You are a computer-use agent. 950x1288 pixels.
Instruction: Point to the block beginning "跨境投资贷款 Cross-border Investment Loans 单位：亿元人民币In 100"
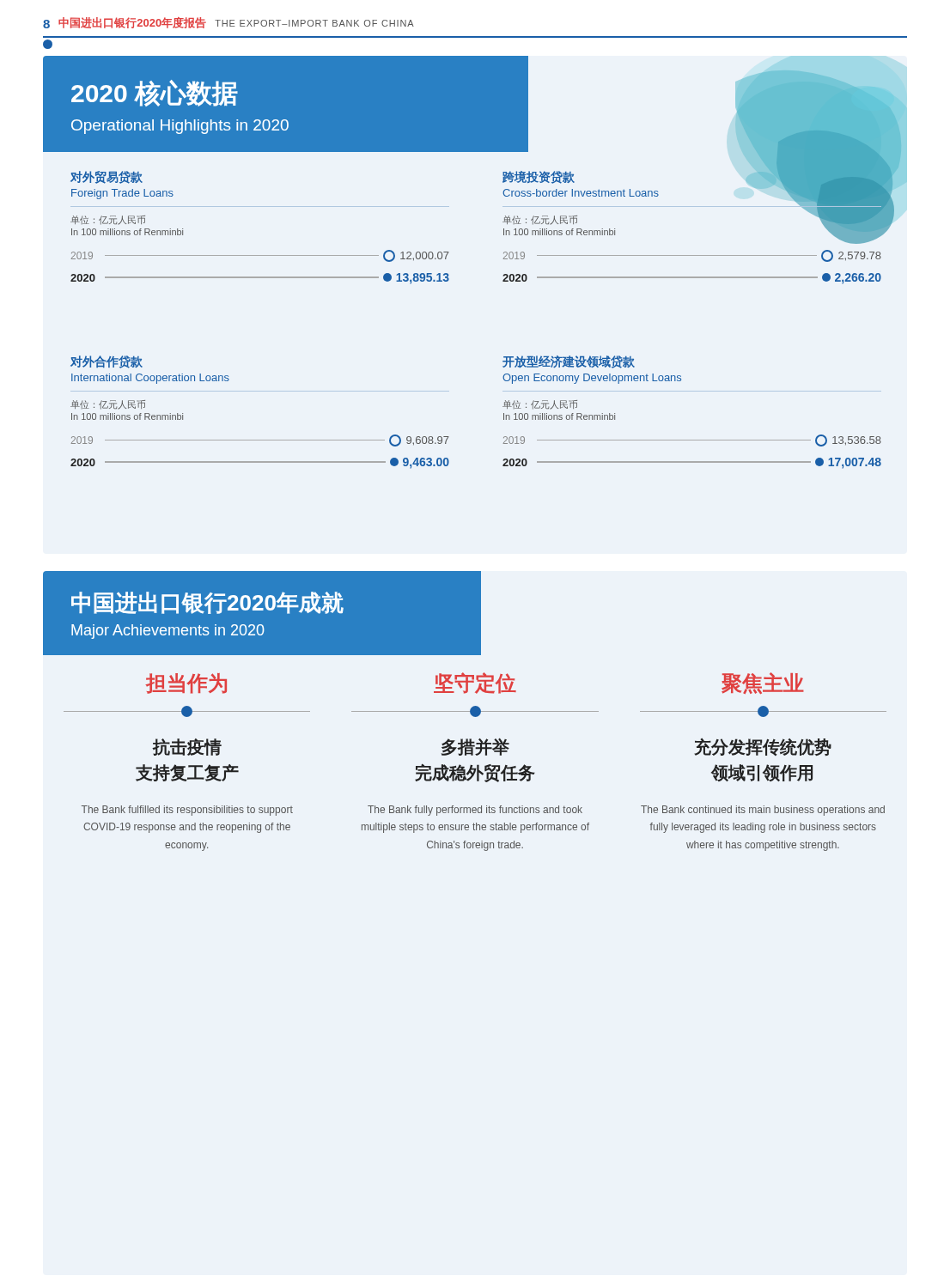pos(609,196)
